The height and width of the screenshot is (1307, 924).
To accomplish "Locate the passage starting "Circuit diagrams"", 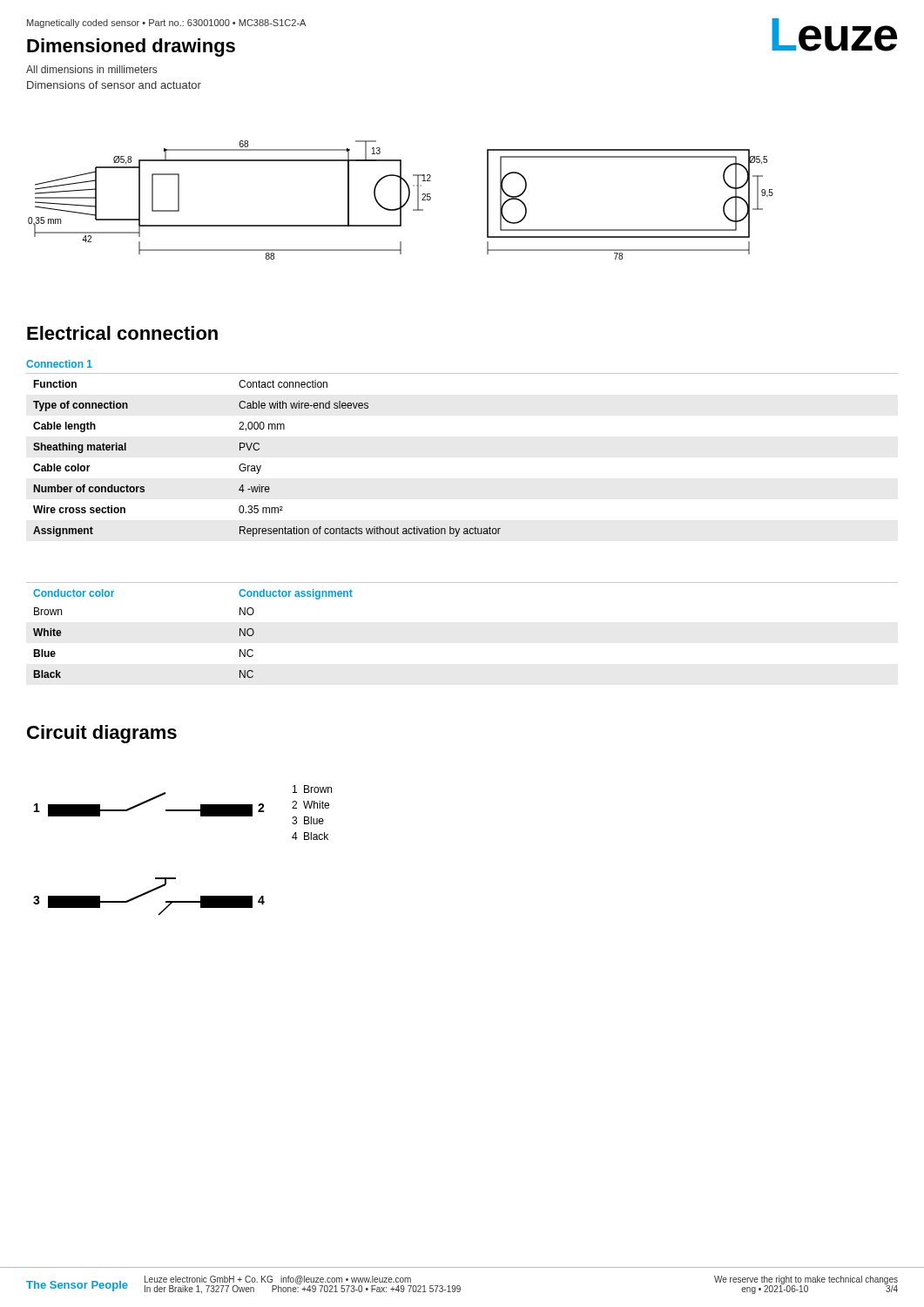I will 102,732.
